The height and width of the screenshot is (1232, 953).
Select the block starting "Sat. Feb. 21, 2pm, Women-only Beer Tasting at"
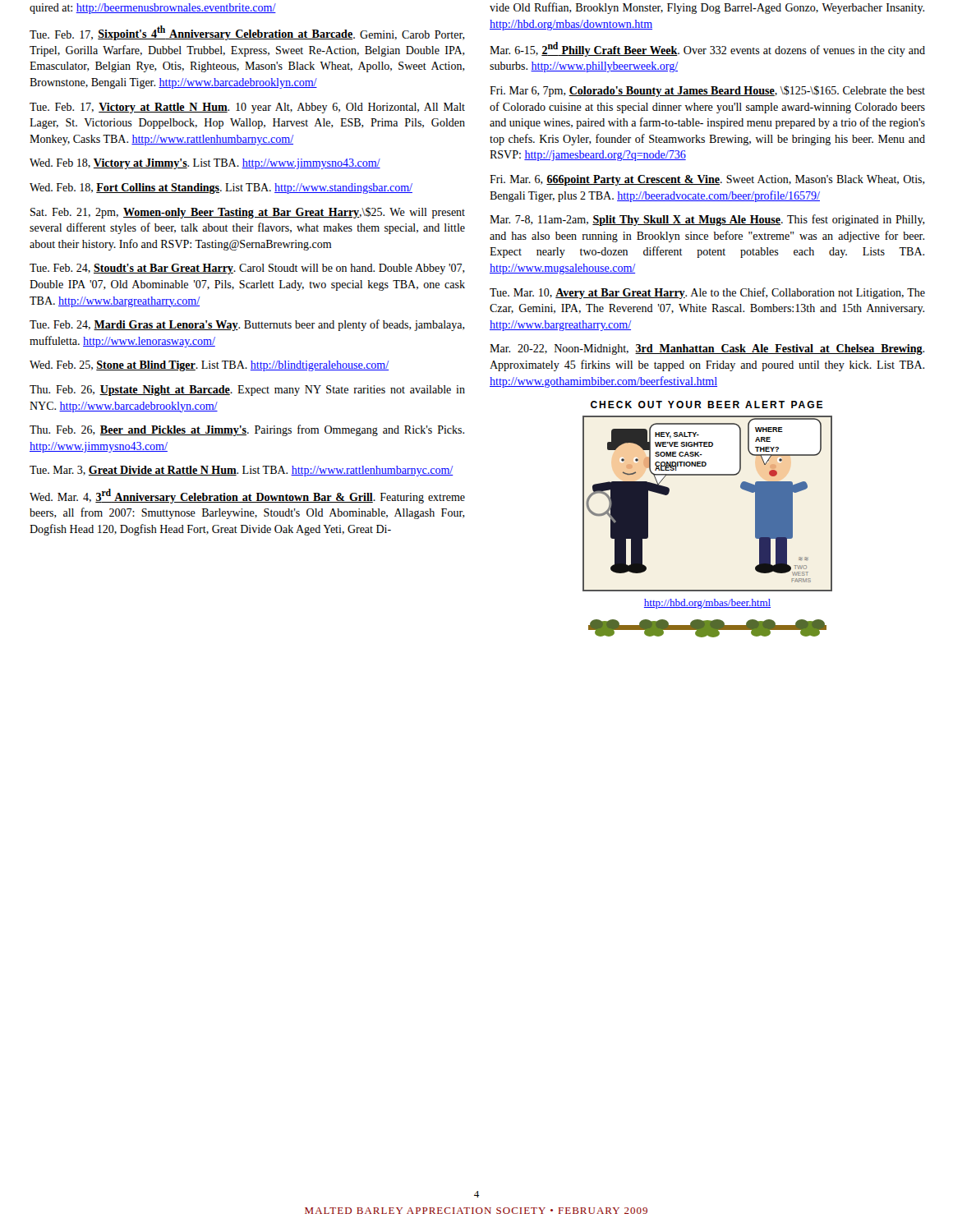pos(247,228)
